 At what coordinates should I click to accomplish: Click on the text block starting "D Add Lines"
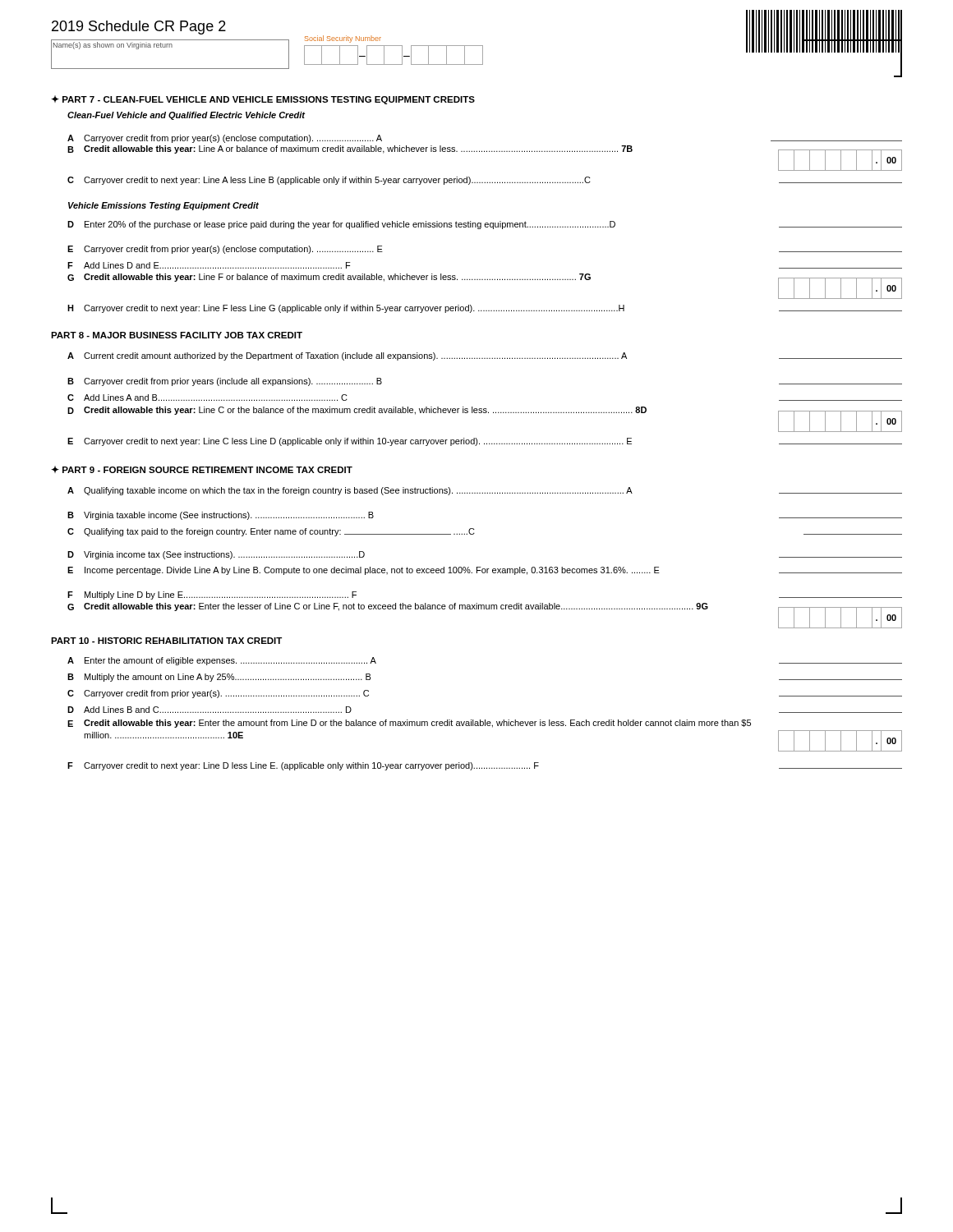[x=485, y=708]
